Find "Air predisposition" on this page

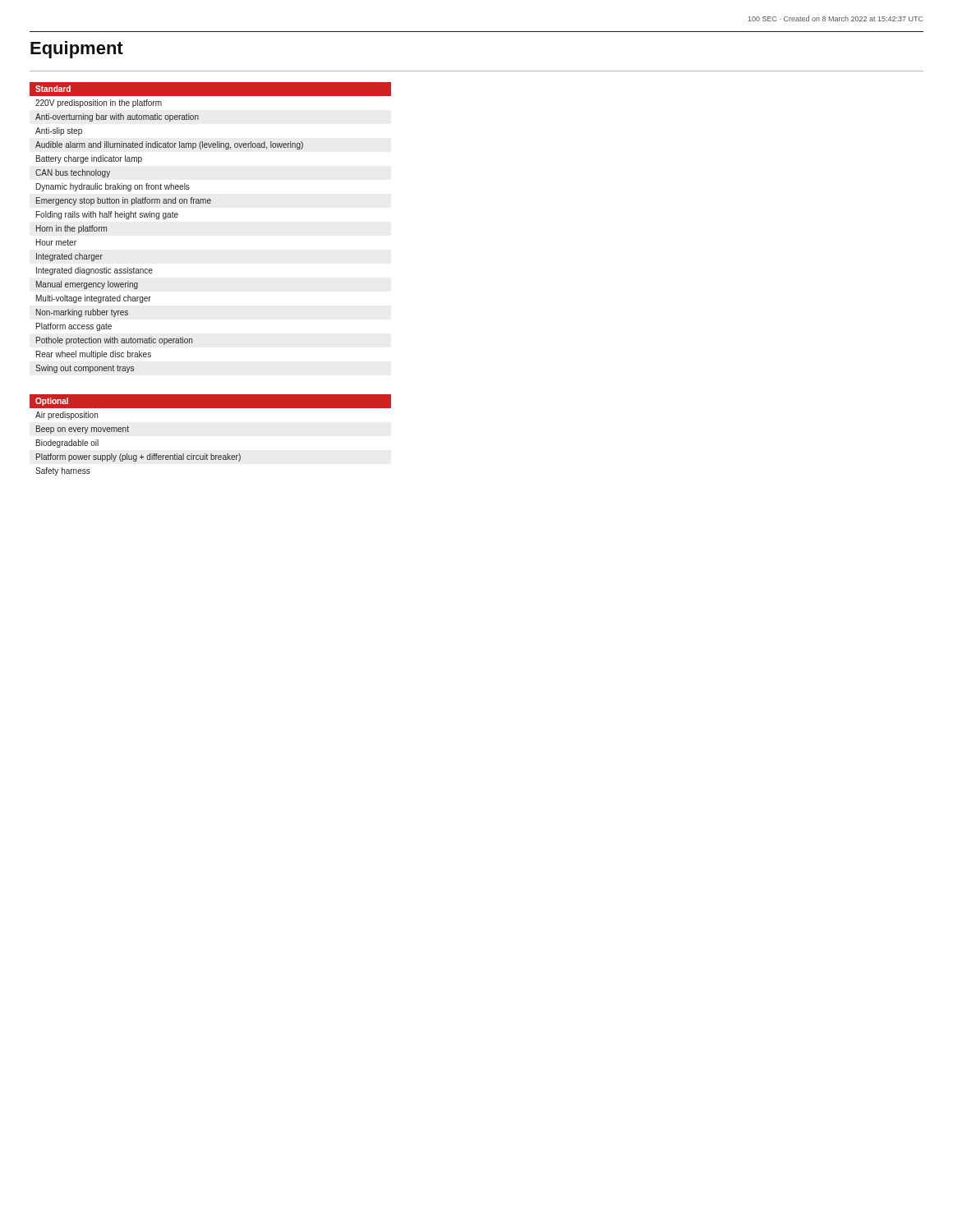[210, 415]
